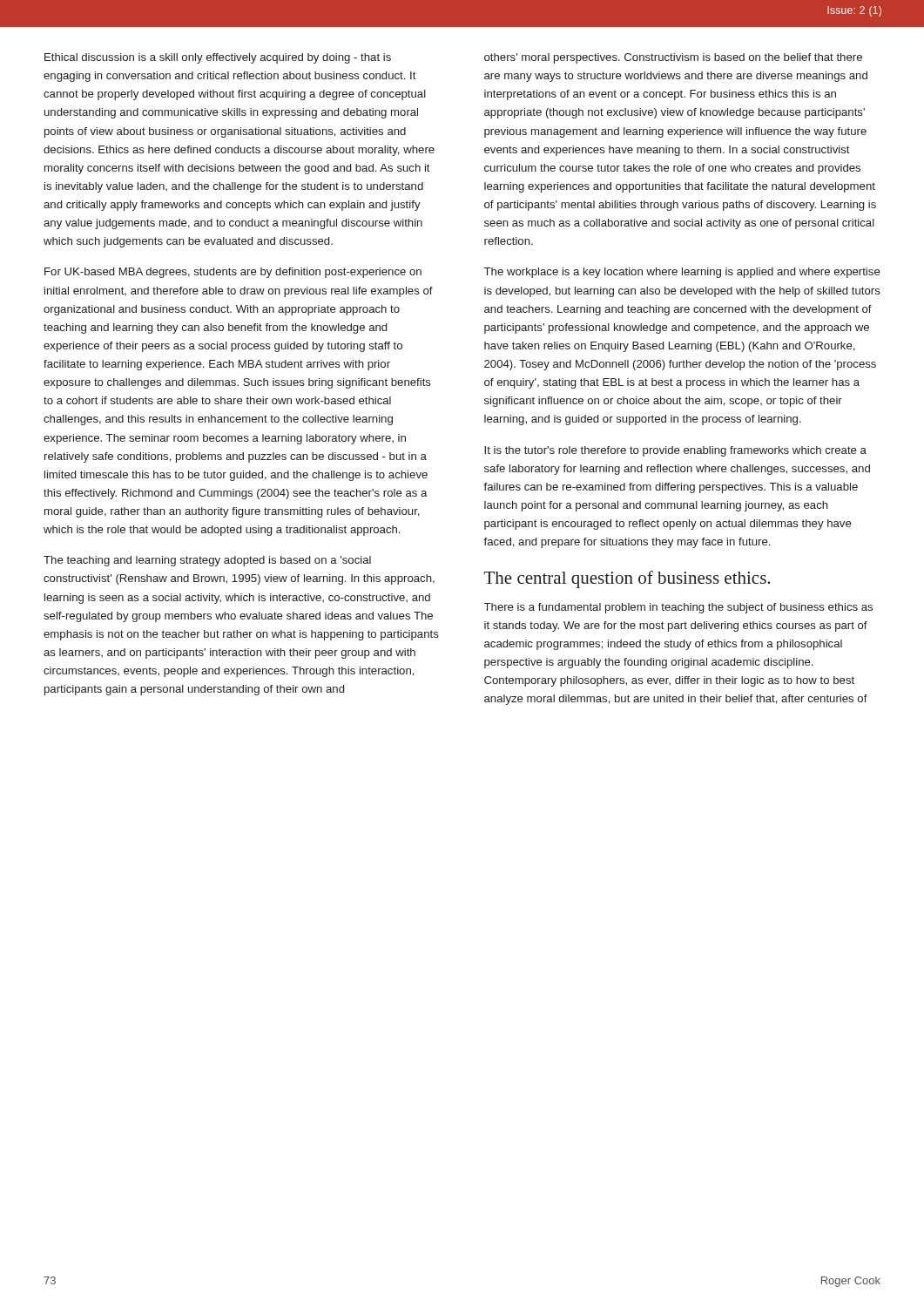Viewport: 924px width, 1307px height.
Task: Locate the text block with the text "There is a fundamental problem"
Action: [x=682, y=653]
